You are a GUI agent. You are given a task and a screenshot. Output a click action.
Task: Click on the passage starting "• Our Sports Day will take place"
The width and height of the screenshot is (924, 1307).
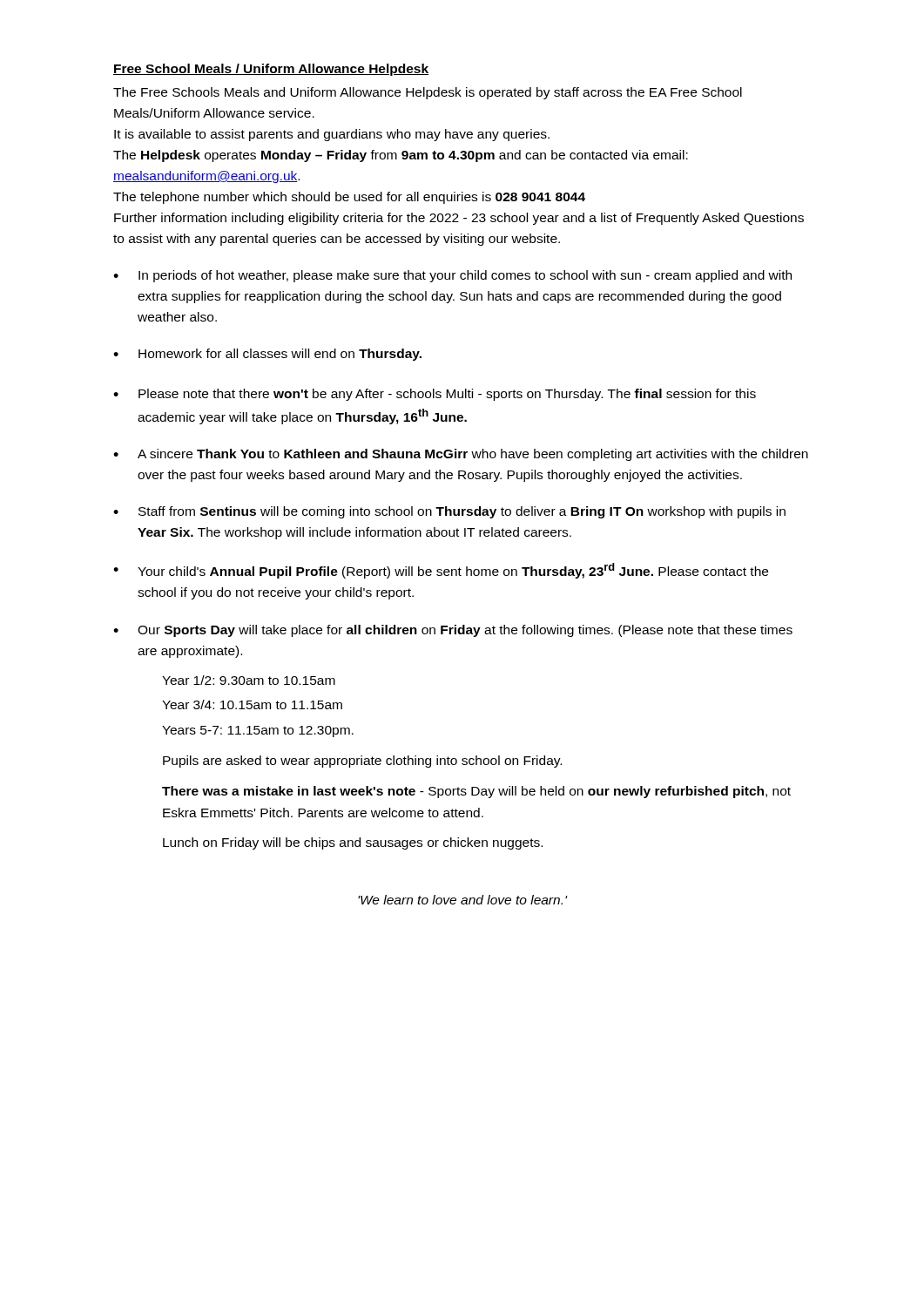pyautogui.click(x=453, y=631)
